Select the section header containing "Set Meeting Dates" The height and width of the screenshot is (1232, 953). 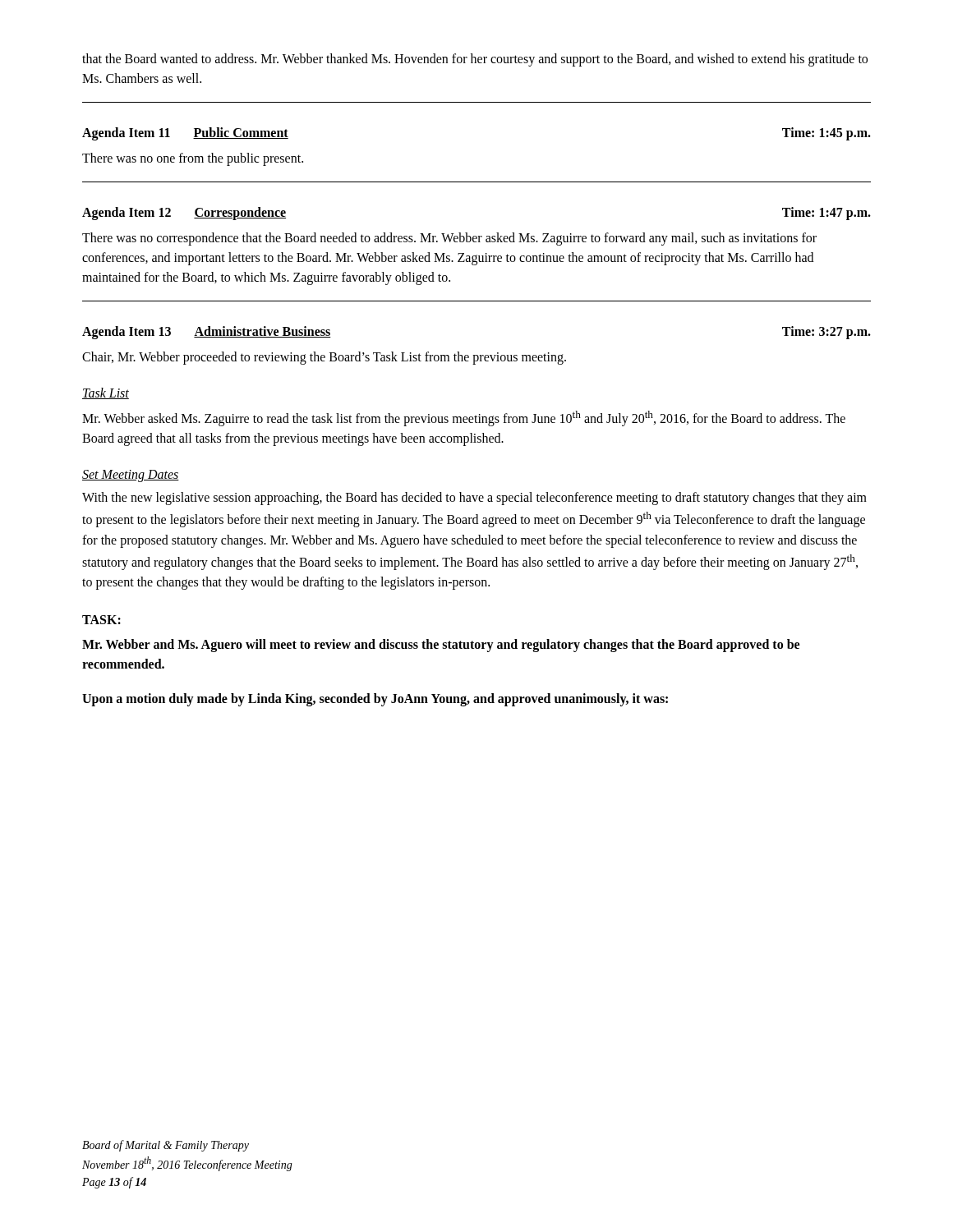click(x=131, y=476)
